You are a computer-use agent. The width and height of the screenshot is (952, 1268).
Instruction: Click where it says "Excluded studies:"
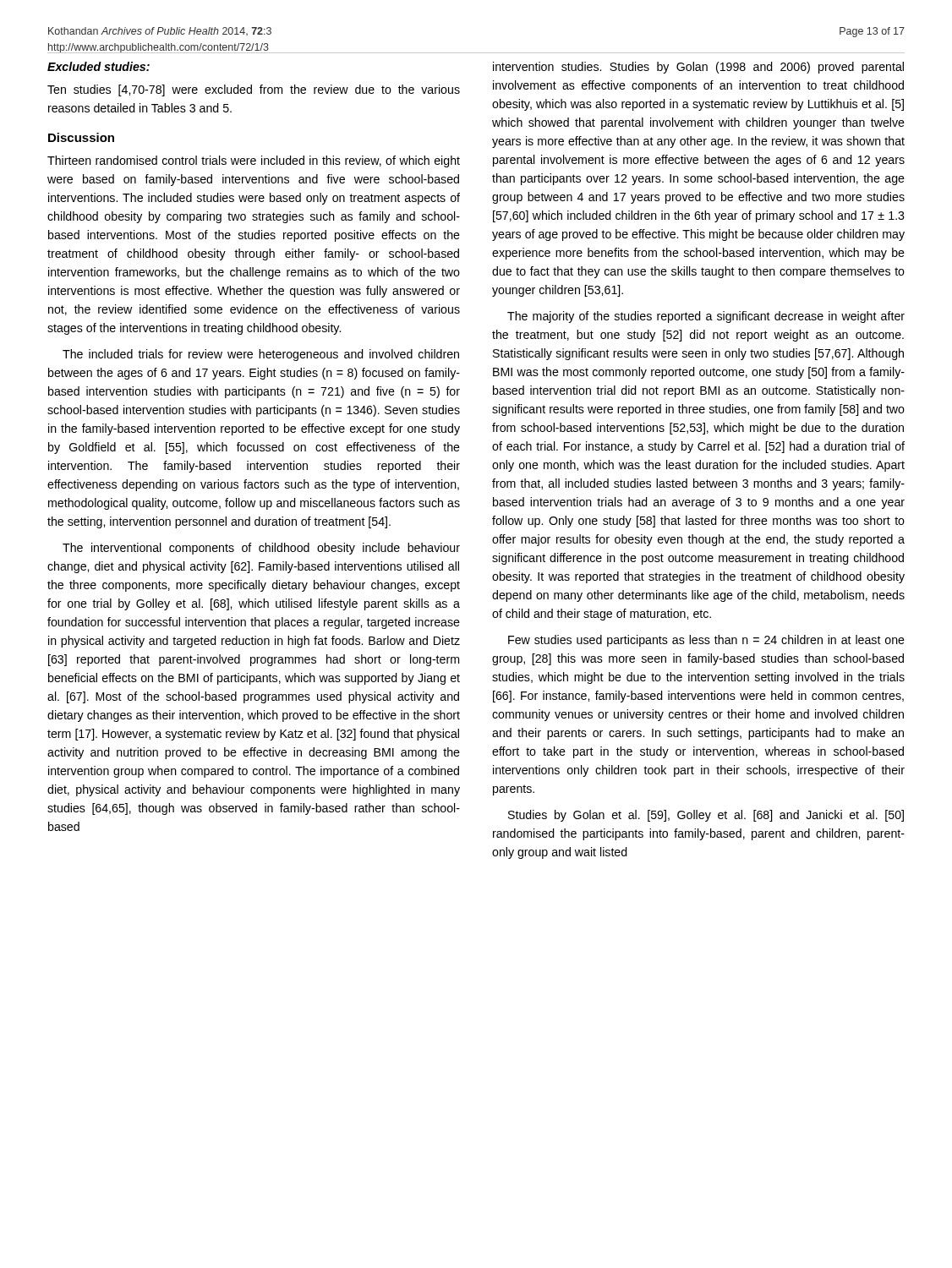click(99, 67)
